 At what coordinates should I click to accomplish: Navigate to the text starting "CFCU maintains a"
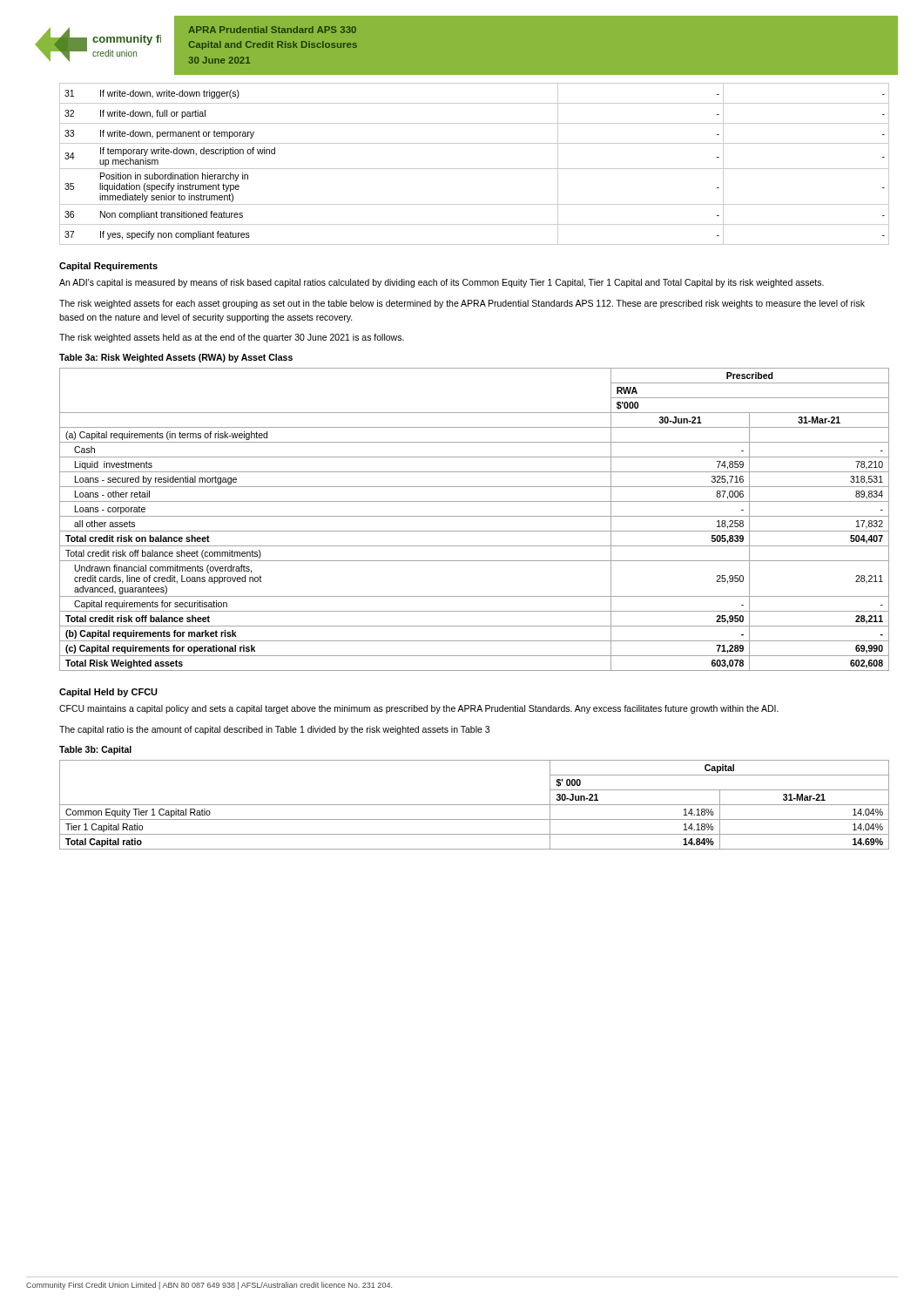[x=419, y=708]
